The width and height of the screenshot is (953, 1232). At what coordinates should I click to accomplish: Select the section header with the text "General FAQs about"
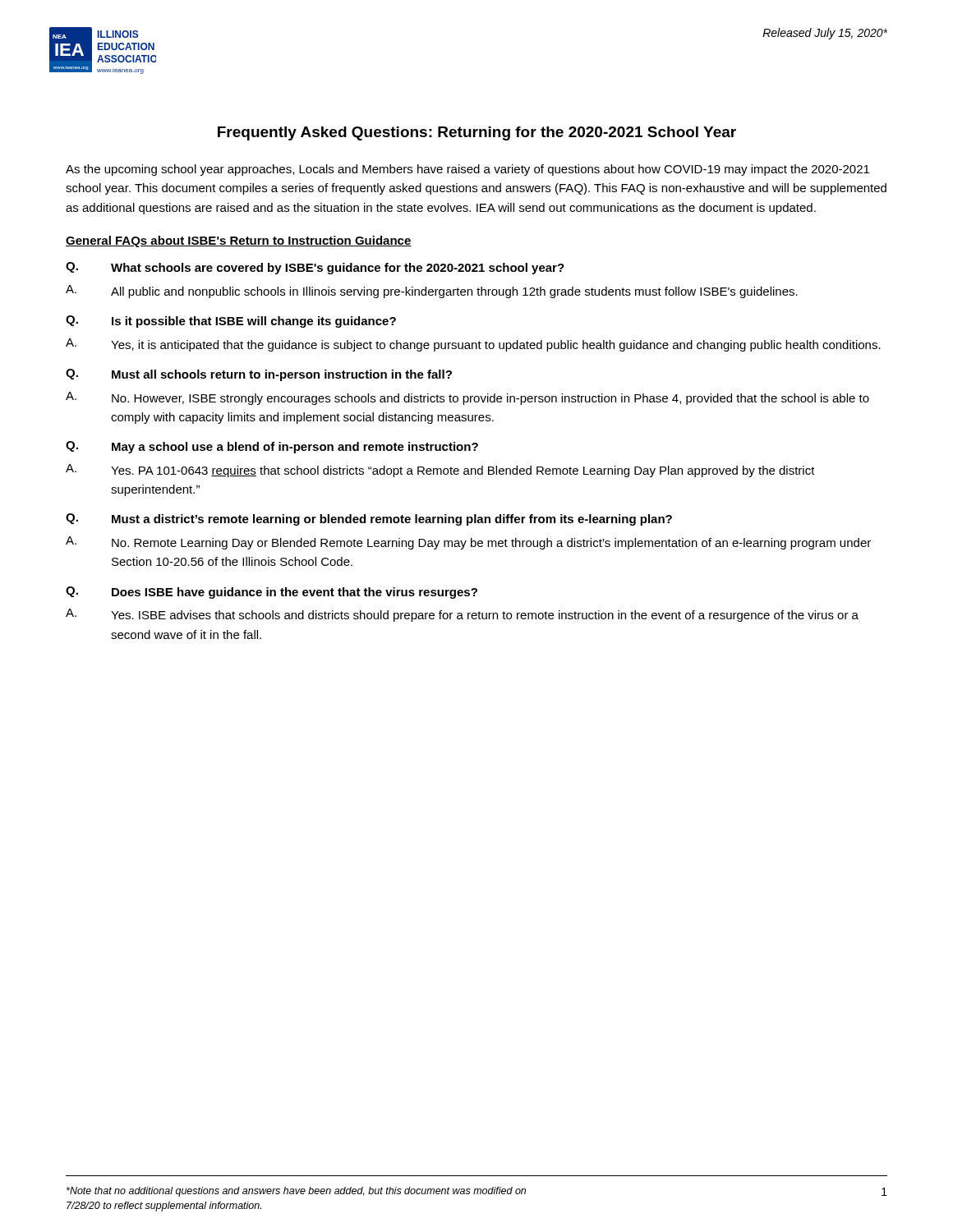[238, 240]
